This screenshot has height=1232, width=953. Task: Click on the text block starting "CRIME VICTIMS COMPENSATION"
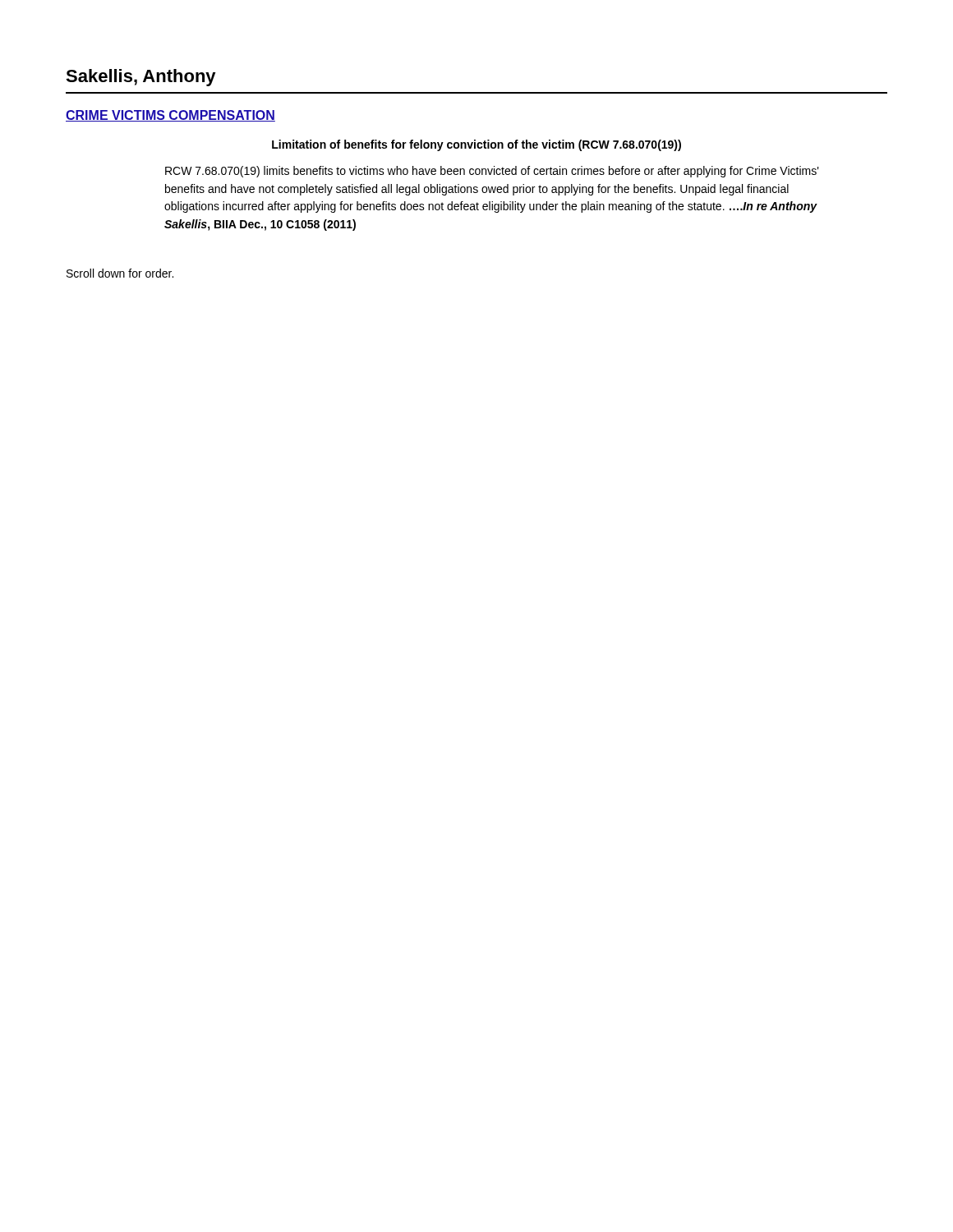[x=170, y=116]
